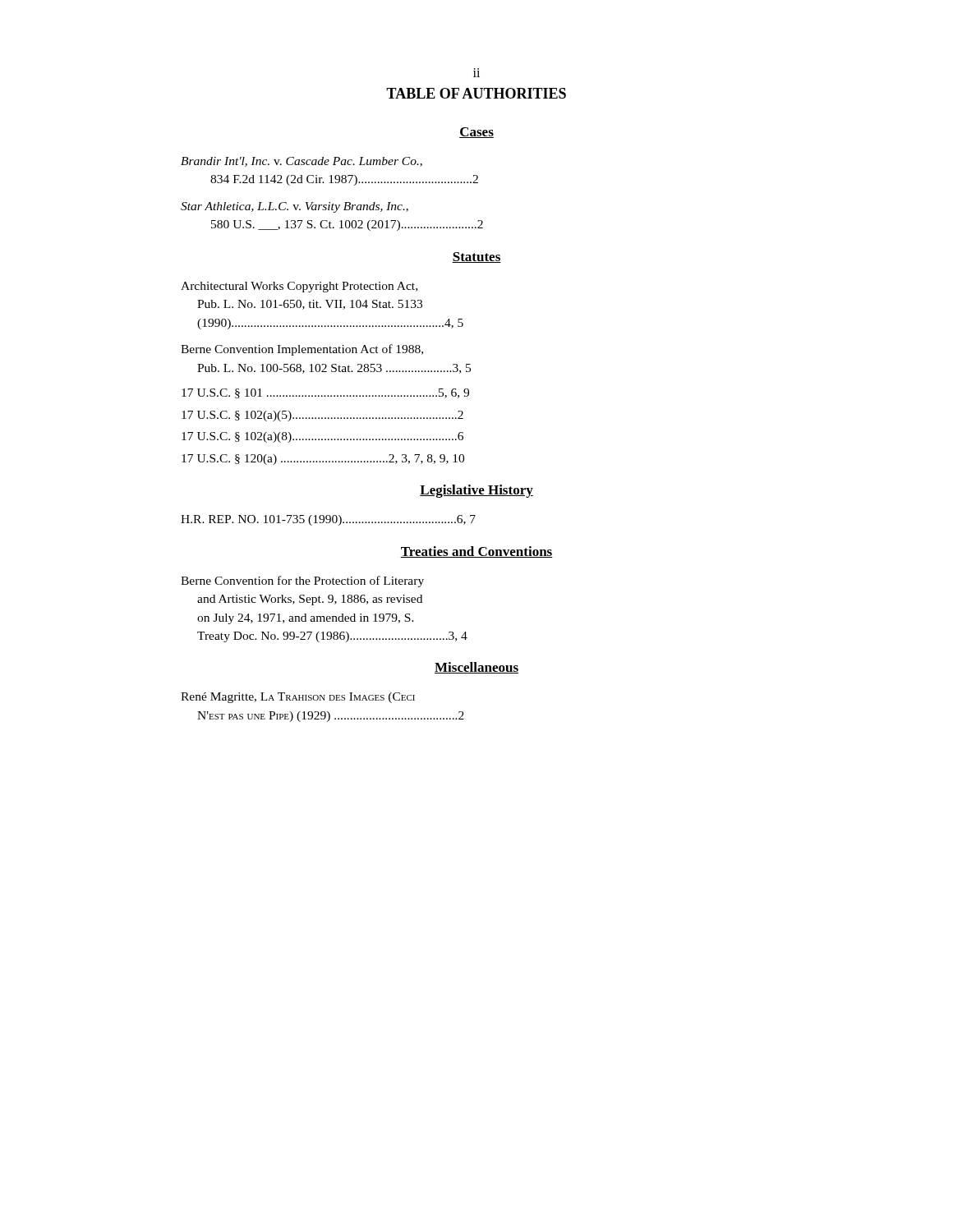Image resolution: width=953 pixels, height=1232 pixels.
Task: Select the list item containing "H.R. REP. NO. 101-735 (1990)....................................6,"
Action: click(328, 519)
